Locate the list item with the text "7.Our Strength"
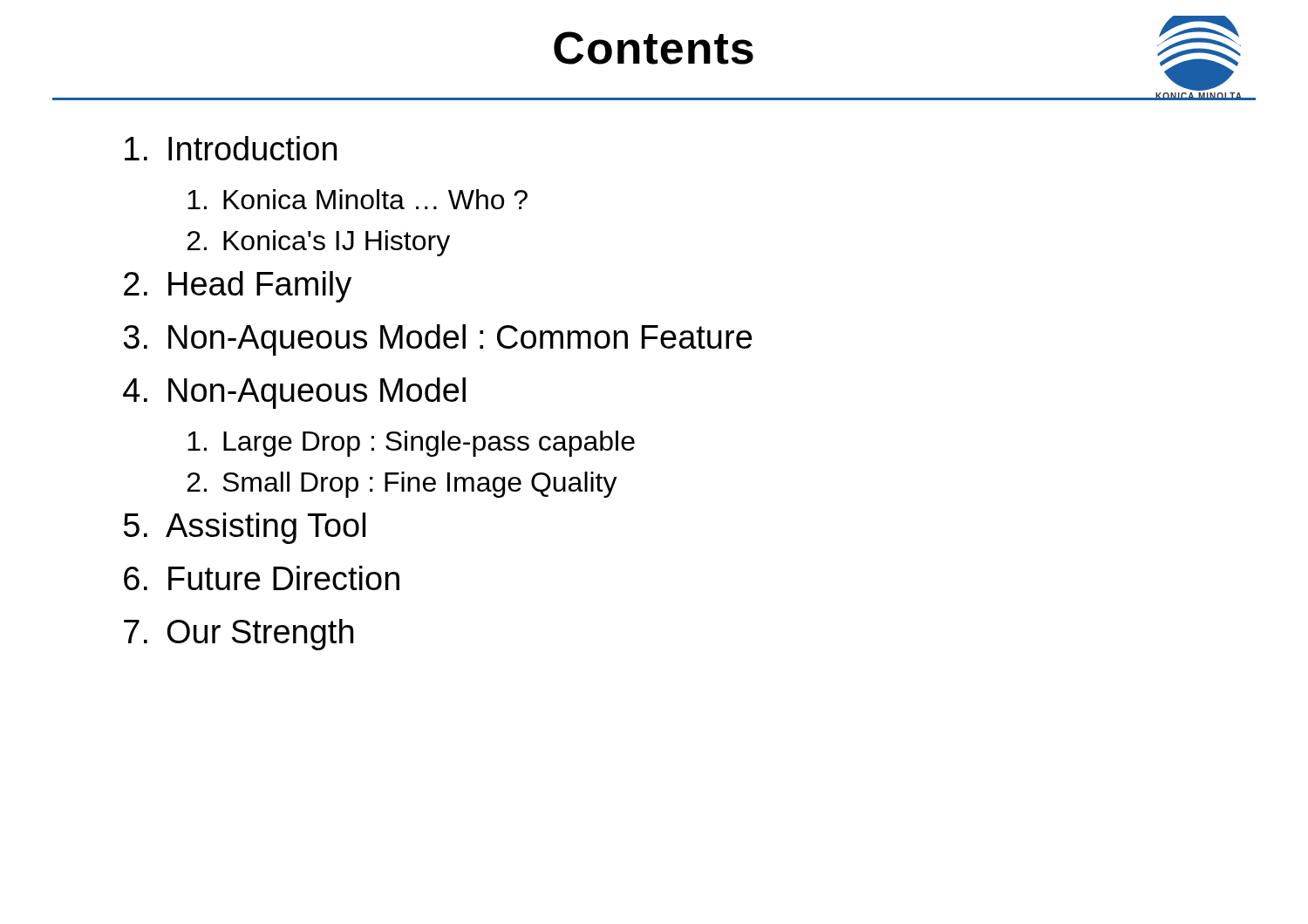The width and height of the screenshot is (1308, 924). tap(234, 632)
